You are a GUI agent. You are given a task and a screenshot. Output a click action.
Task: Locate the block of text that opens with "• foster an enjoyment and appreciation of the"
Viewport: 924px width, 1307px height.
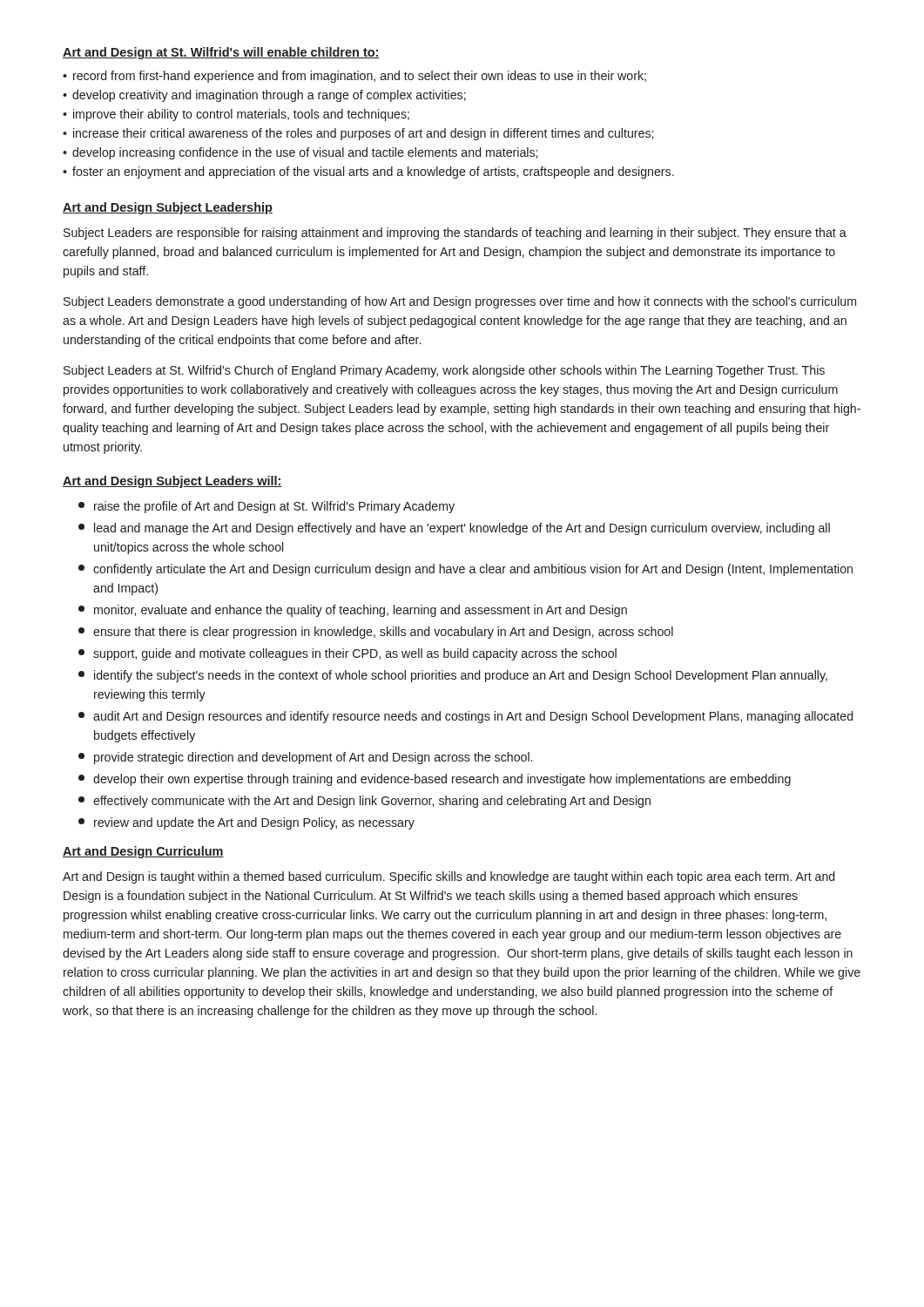pyautogui.click(x=369, y=172)
